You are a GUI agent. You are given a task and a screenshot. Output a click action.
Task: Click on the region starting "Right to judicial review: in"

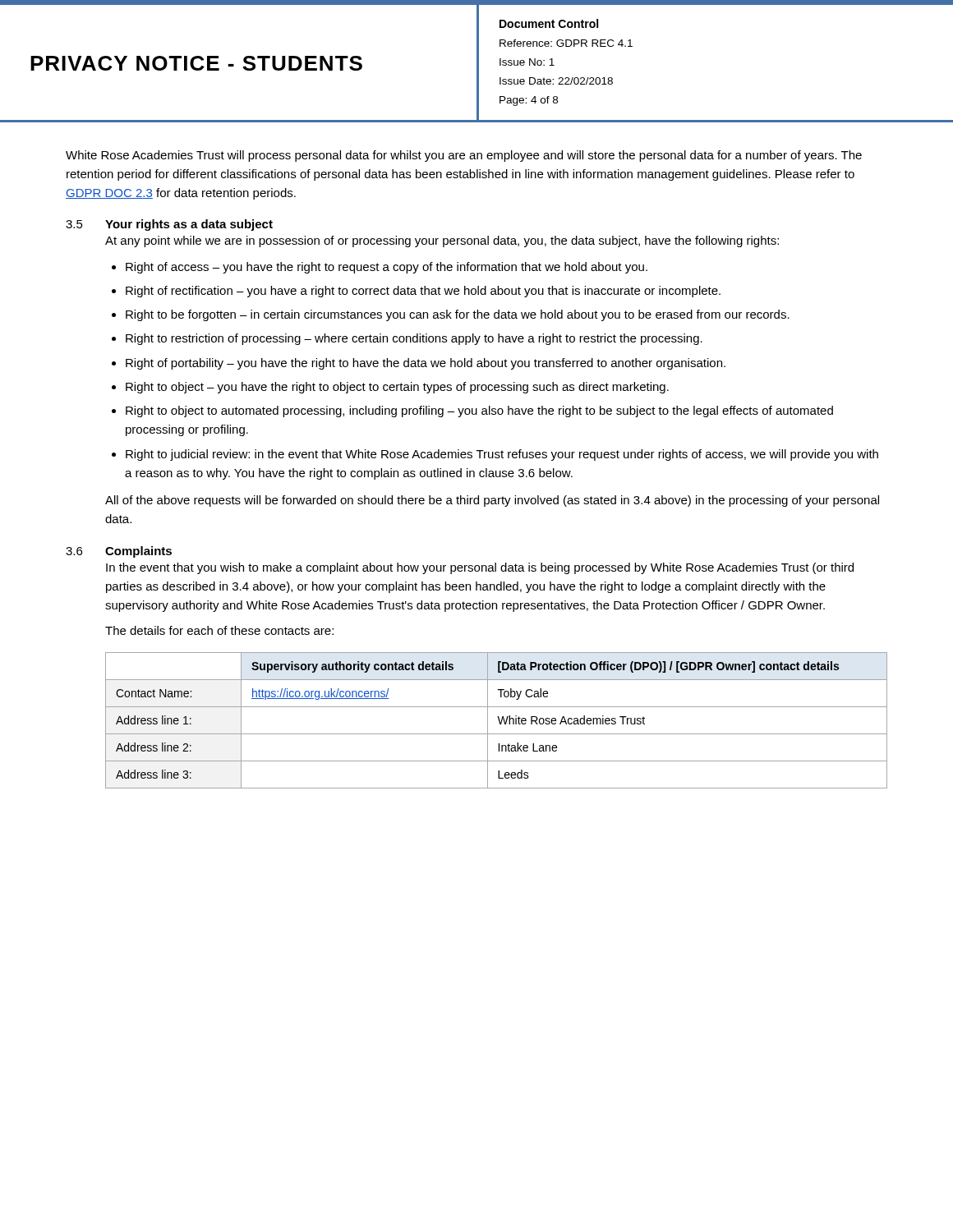(502, 463)
